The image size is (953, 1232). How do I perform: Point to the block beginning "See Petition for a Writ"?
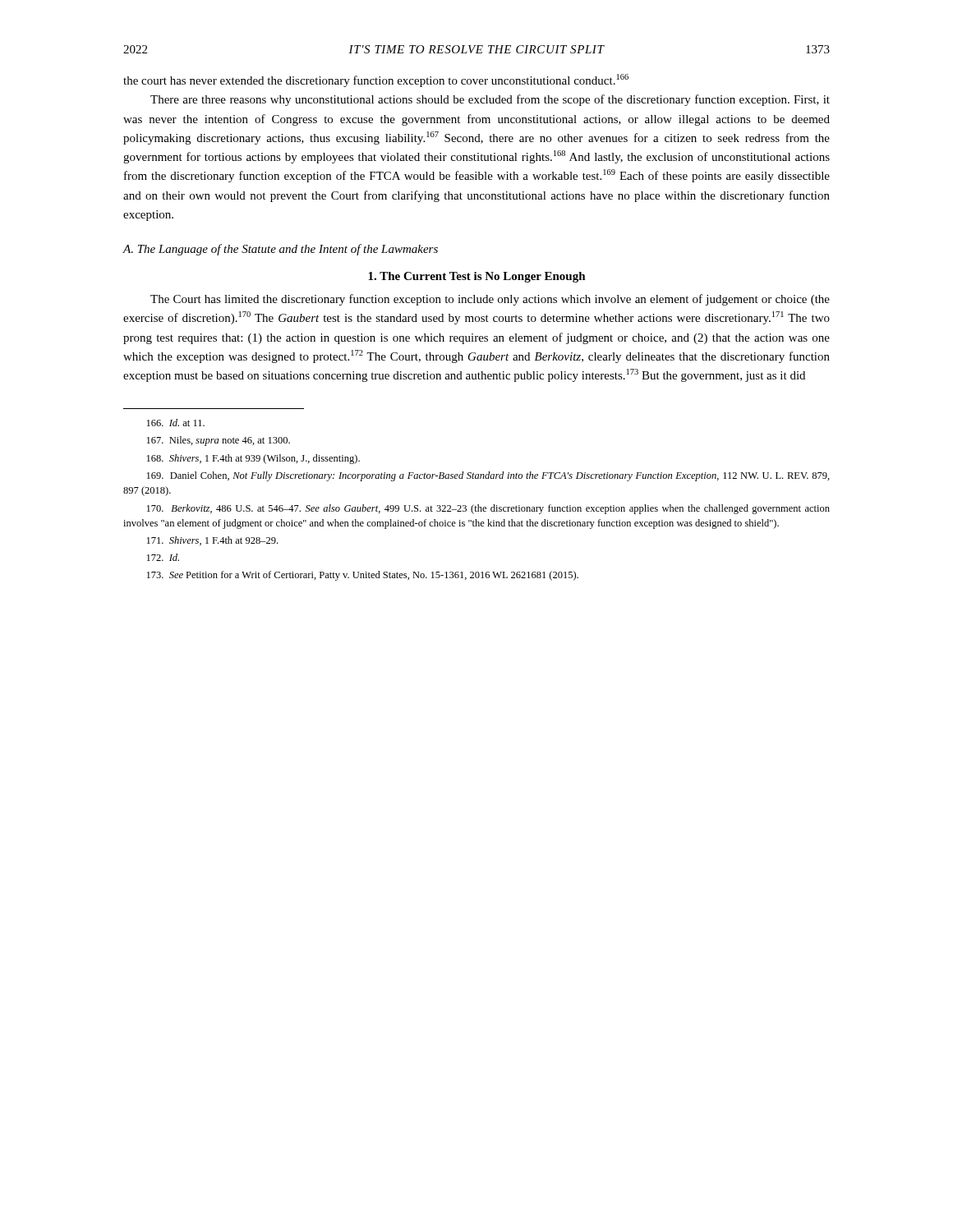pos(362,575)
